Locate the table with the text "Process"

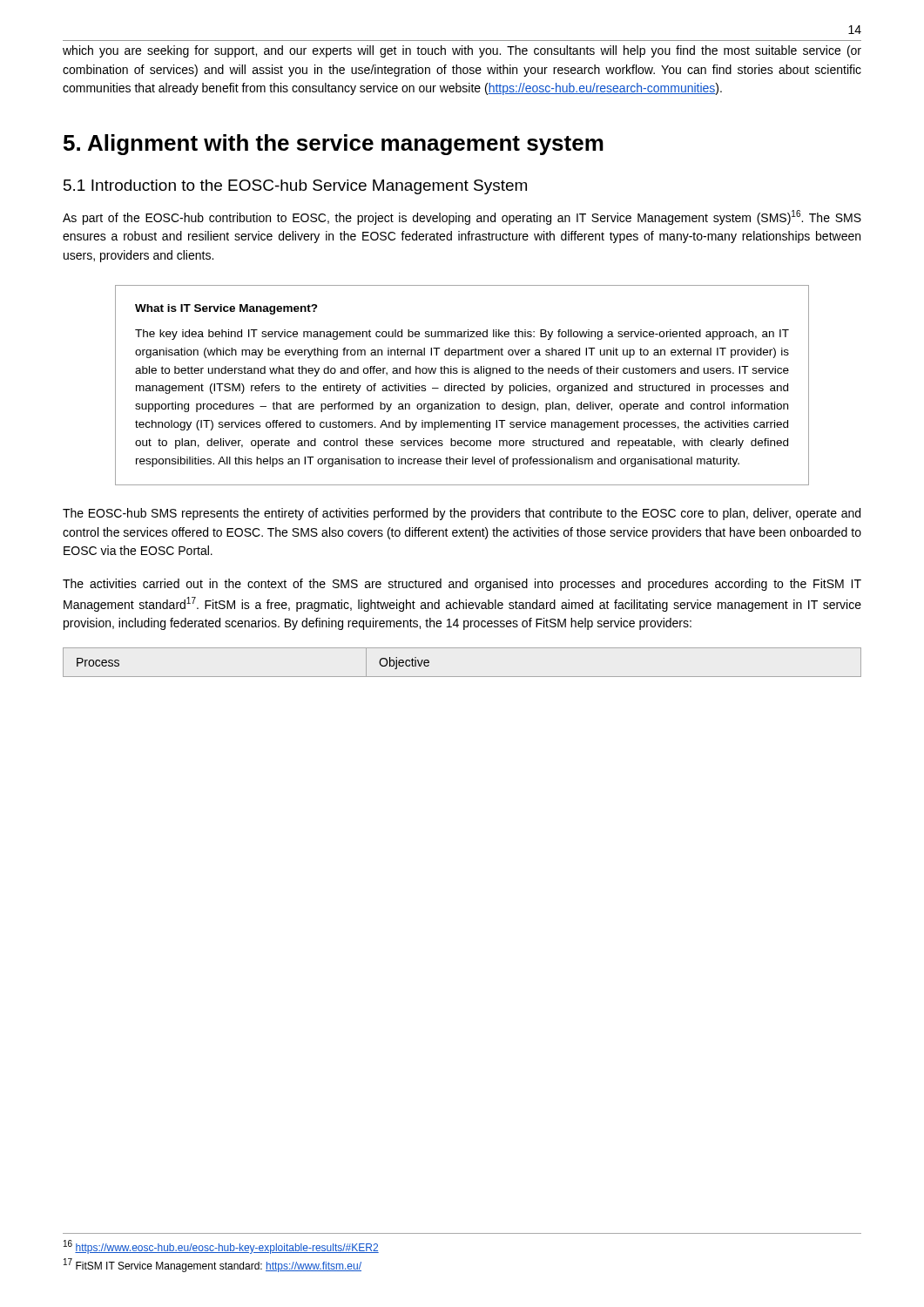coord(462,662)
